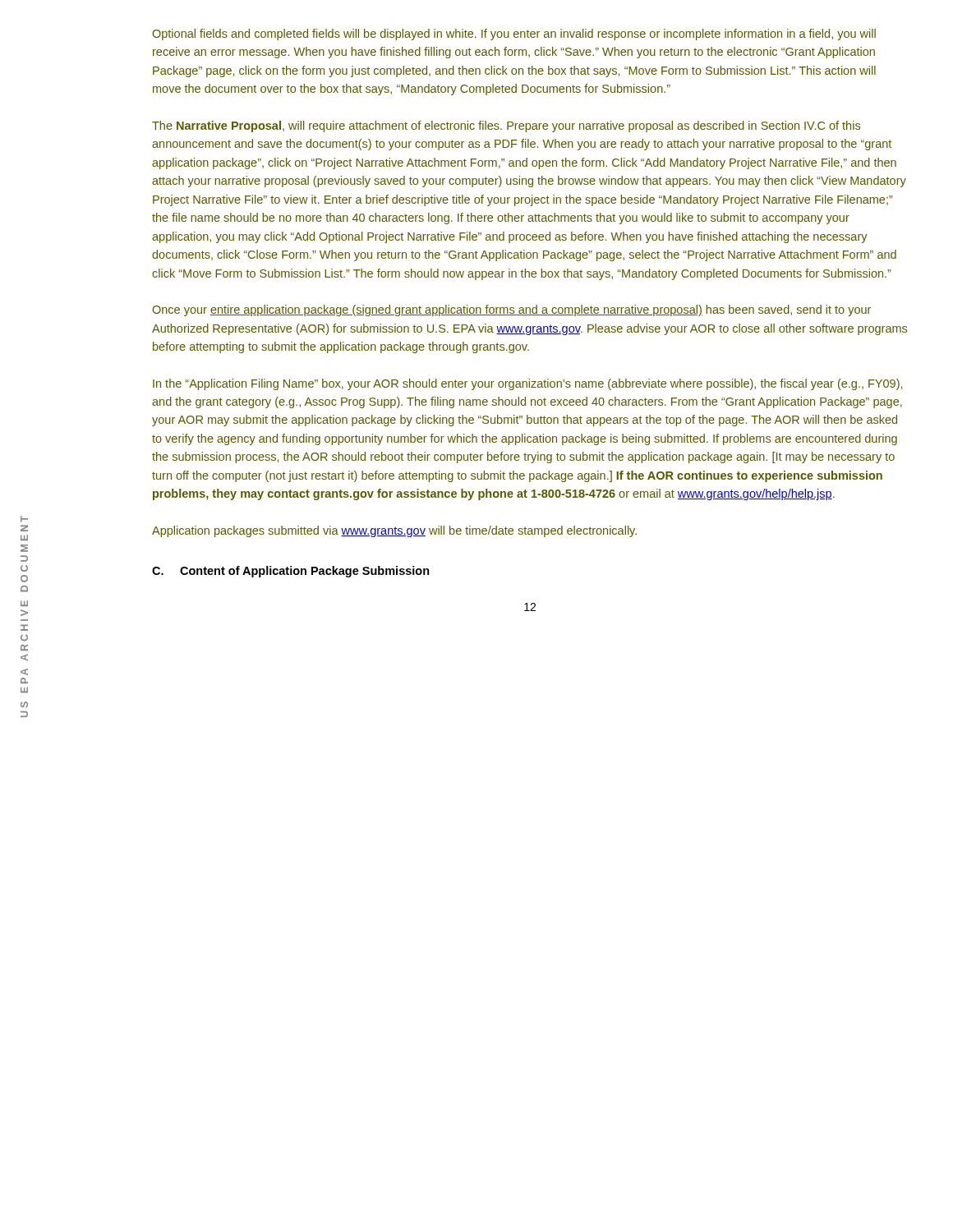Click on the text block that says "The Narrative Proposal, will require attachment of"
Image resolution: width=953 pixels, height=1232 pixels.
529,199
